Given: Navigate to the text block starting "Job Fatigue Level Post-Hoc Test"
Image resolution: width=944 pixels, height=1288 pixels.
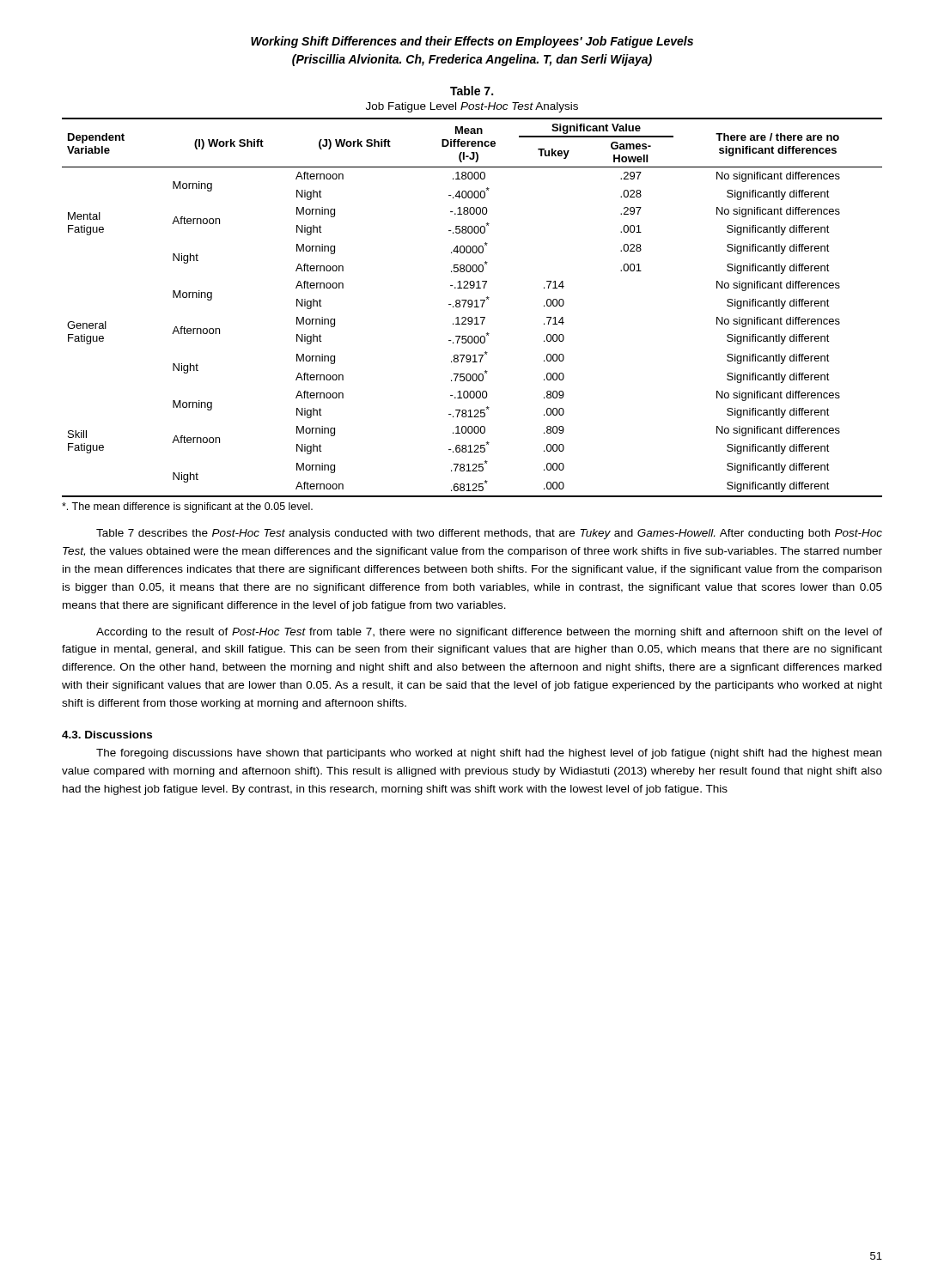Looking at the screenshot, I should [472, 106].
